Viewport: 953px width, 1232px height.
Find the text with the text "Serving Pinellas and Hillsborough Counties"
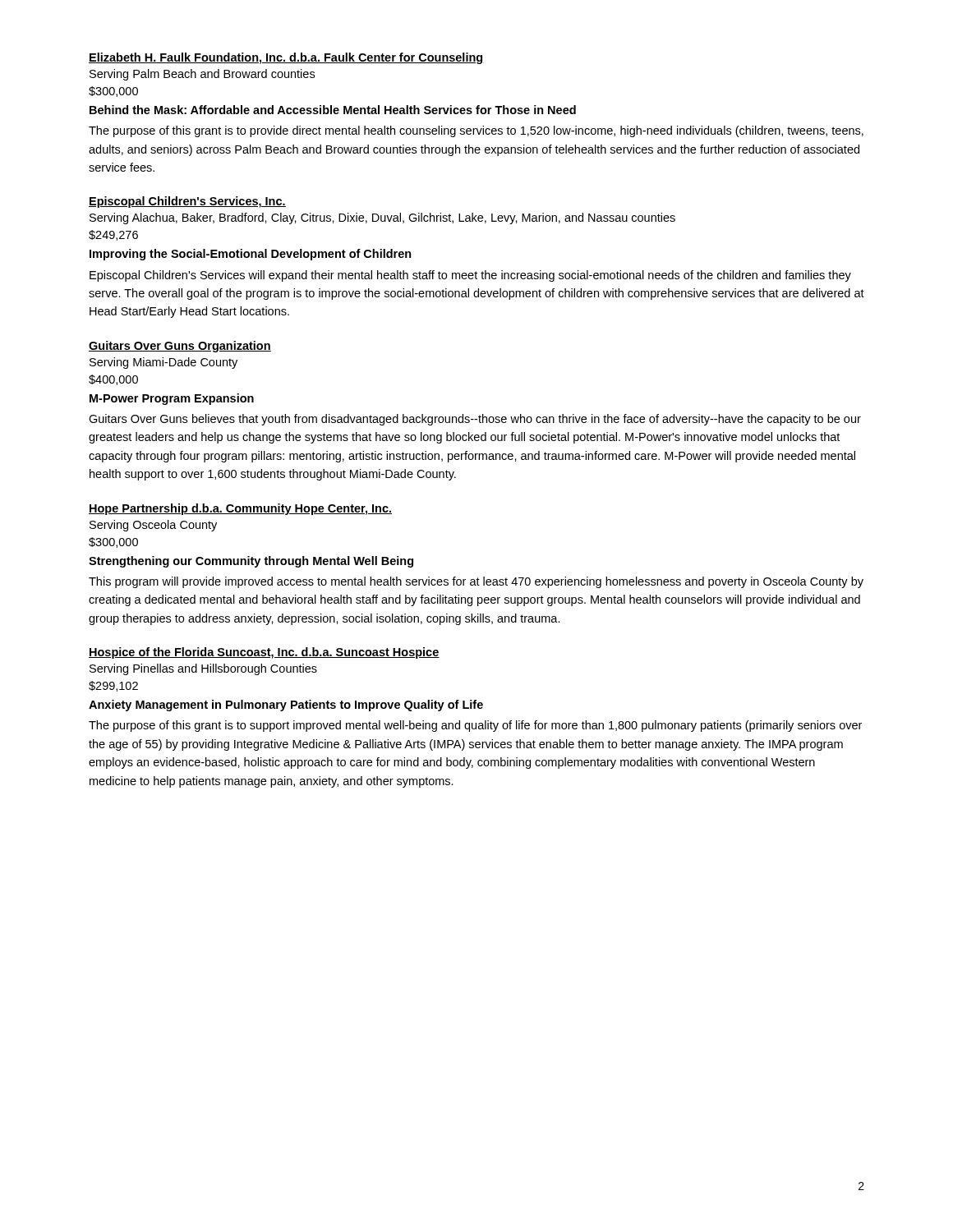(203, 669)
